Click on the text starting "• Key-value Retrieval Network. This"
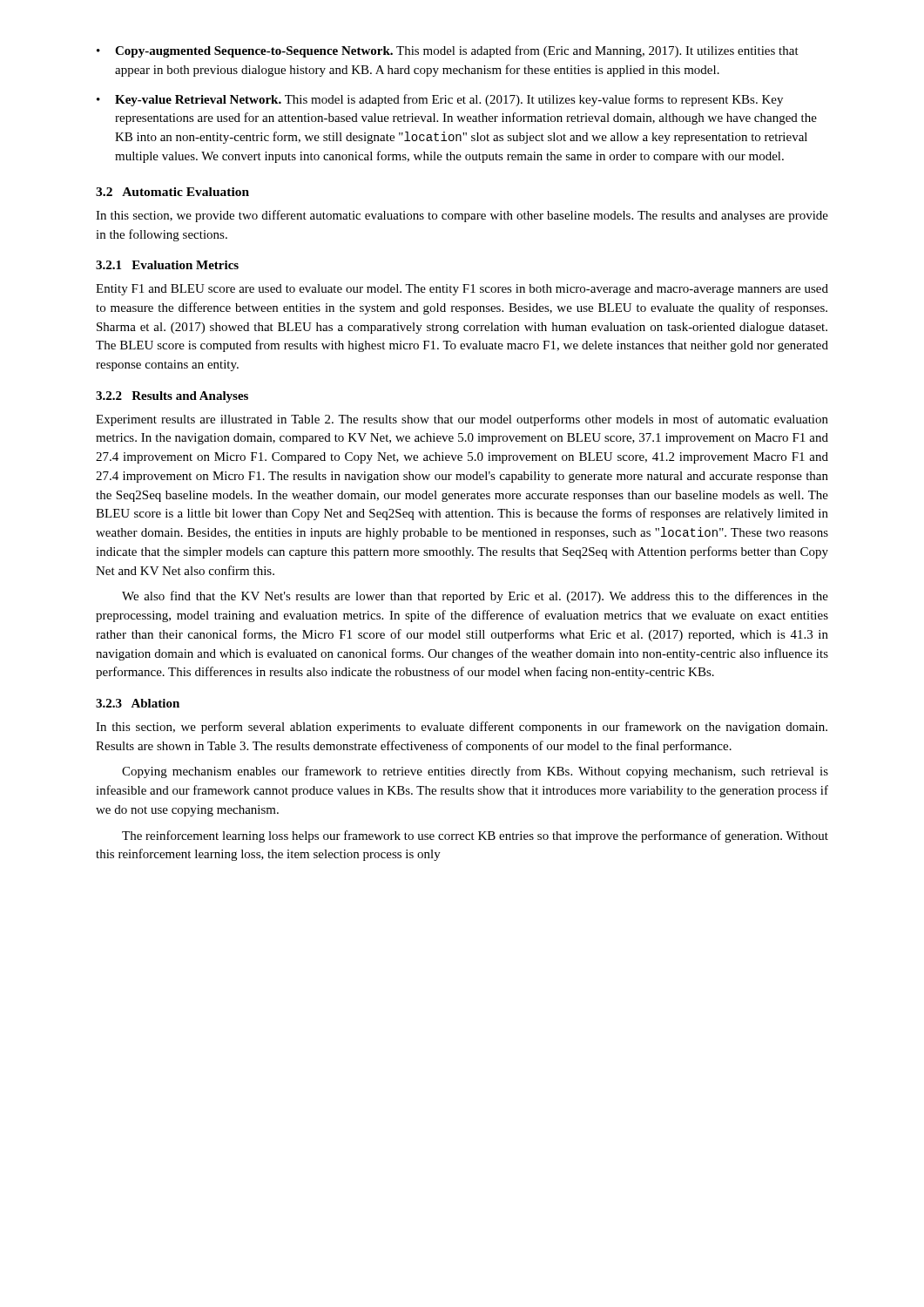924x1307 pixels. click(462, 128)
